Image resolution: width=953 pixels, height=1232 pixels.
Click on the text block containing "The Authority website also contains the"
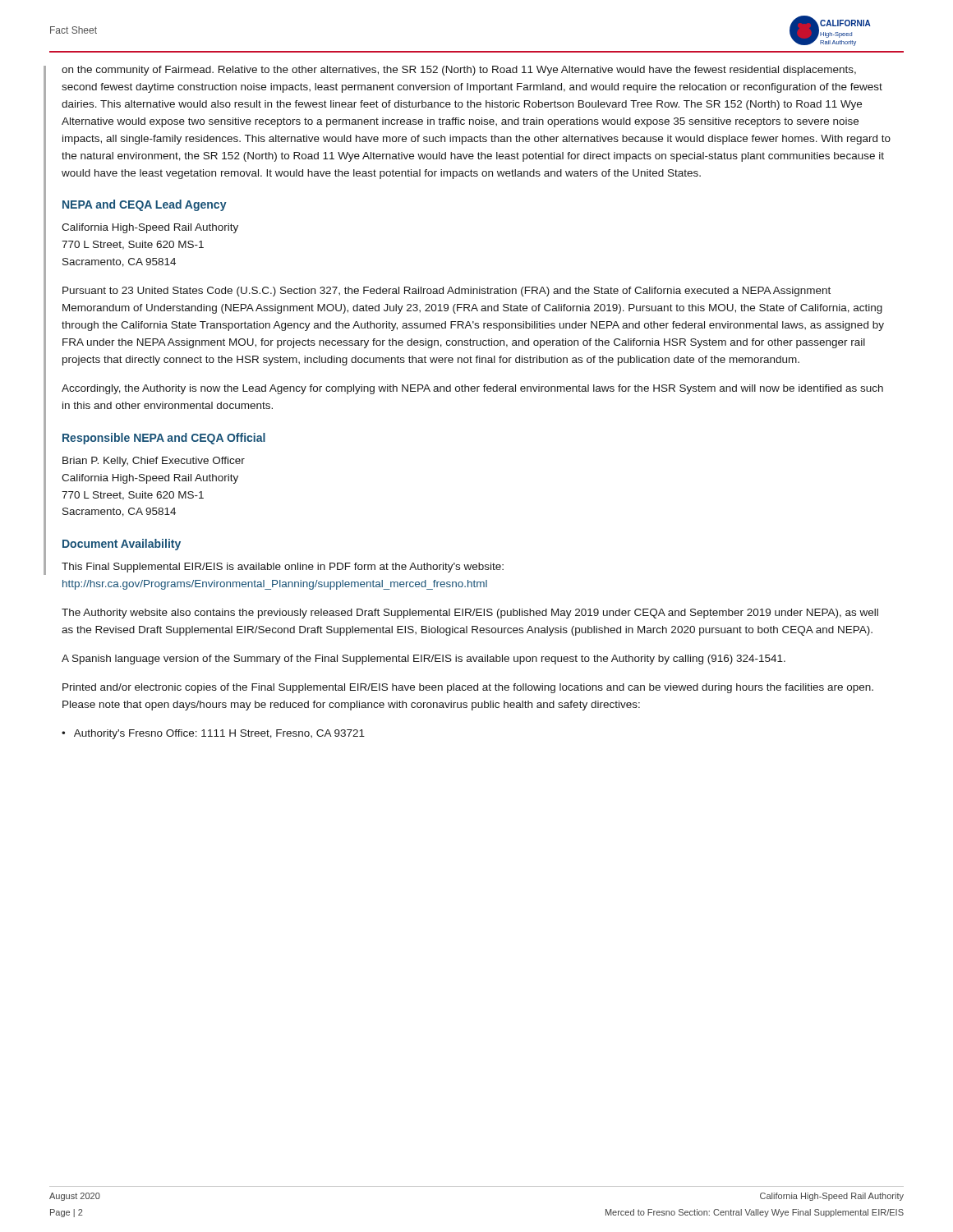(x=470, y=621)
